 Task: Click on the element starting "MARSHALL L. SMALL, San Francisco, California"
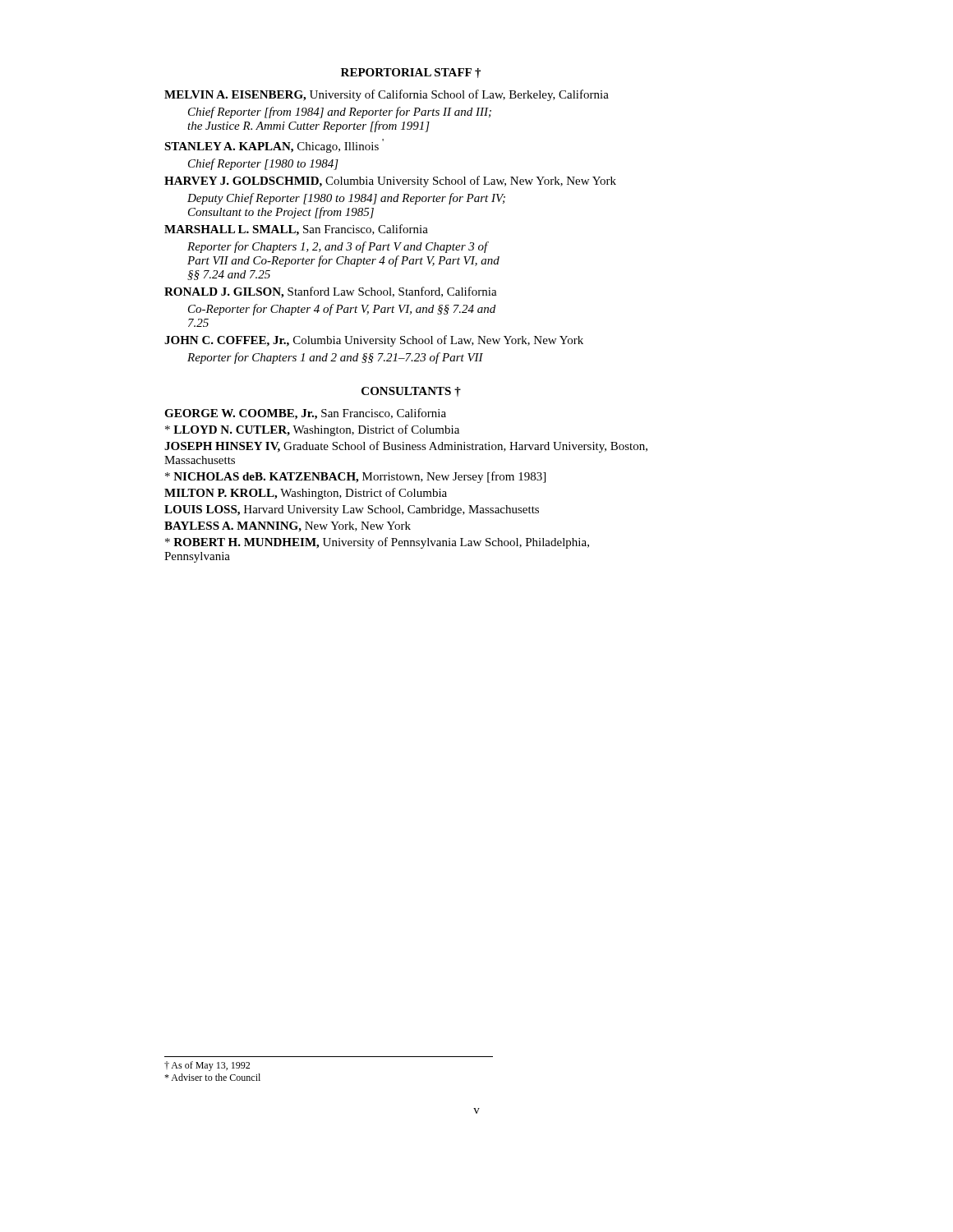[x=296, y=229]
